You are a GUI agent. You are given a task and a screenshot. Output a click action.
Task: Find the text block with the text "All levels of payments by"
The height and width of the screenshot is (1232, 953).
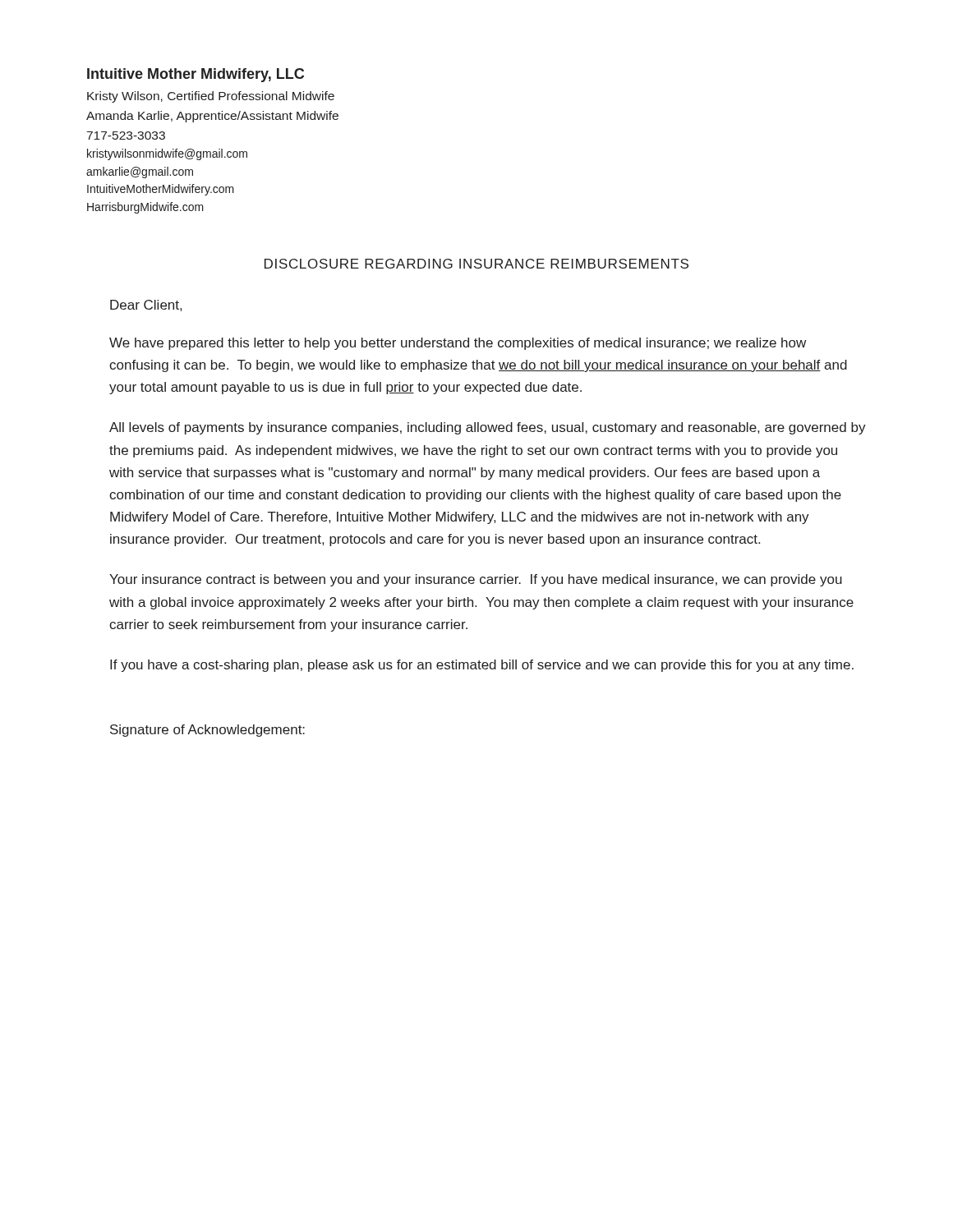[487, 484]
